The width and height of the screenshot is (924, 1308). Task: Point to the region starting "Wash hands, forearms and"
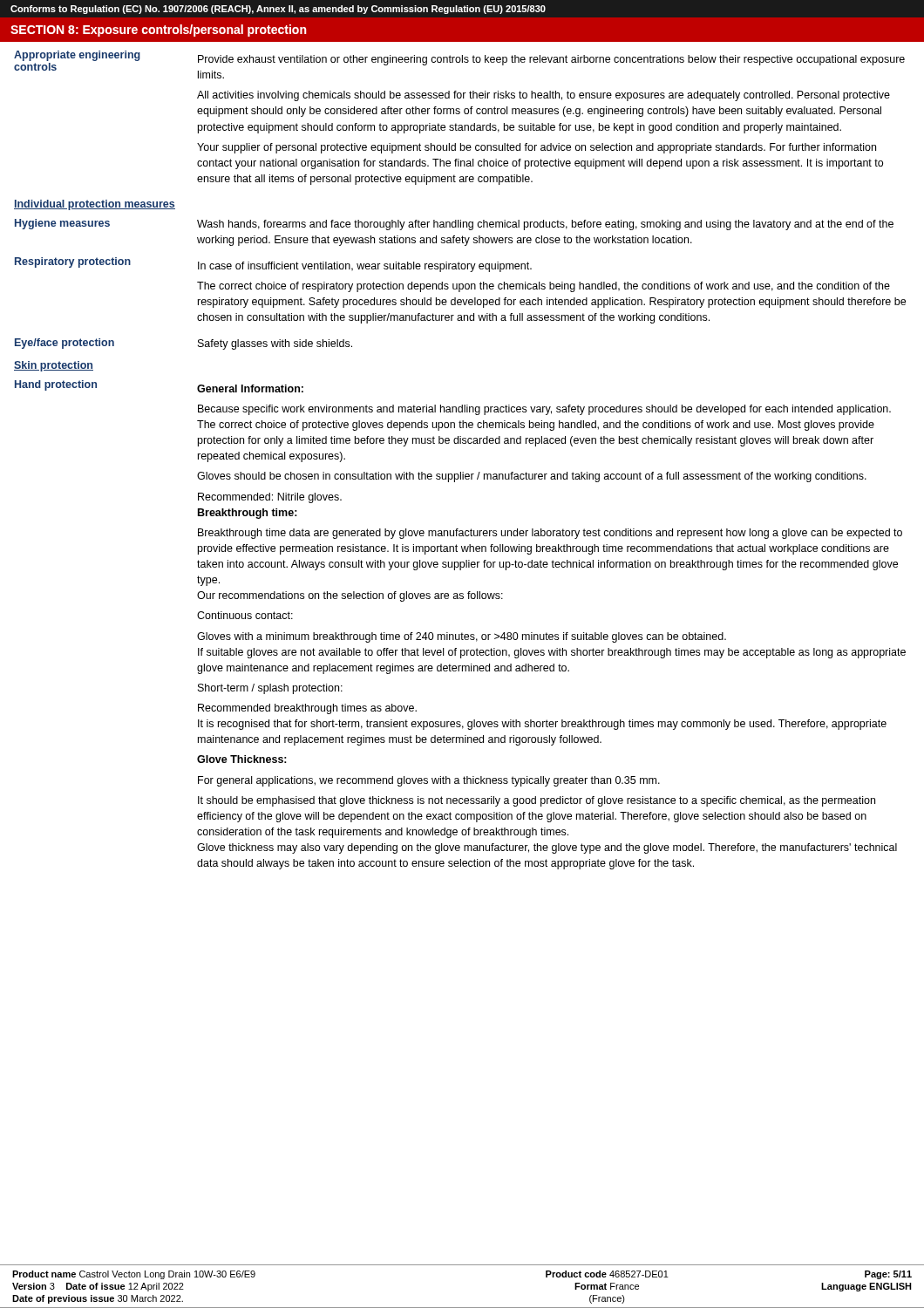[545, 232]
